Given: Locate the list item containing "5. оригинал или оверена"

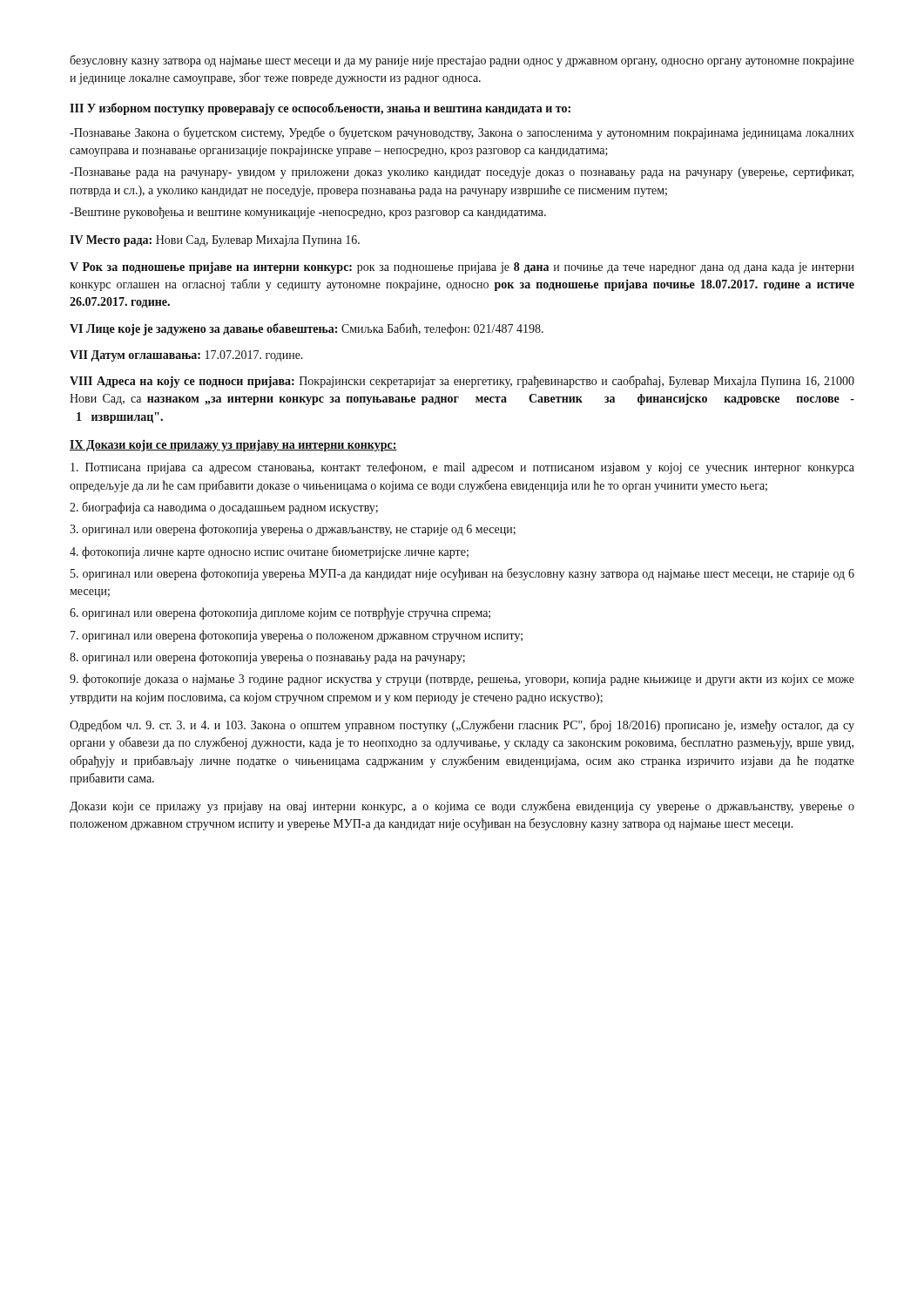Looking at the screenshot, I should point(462,583).
